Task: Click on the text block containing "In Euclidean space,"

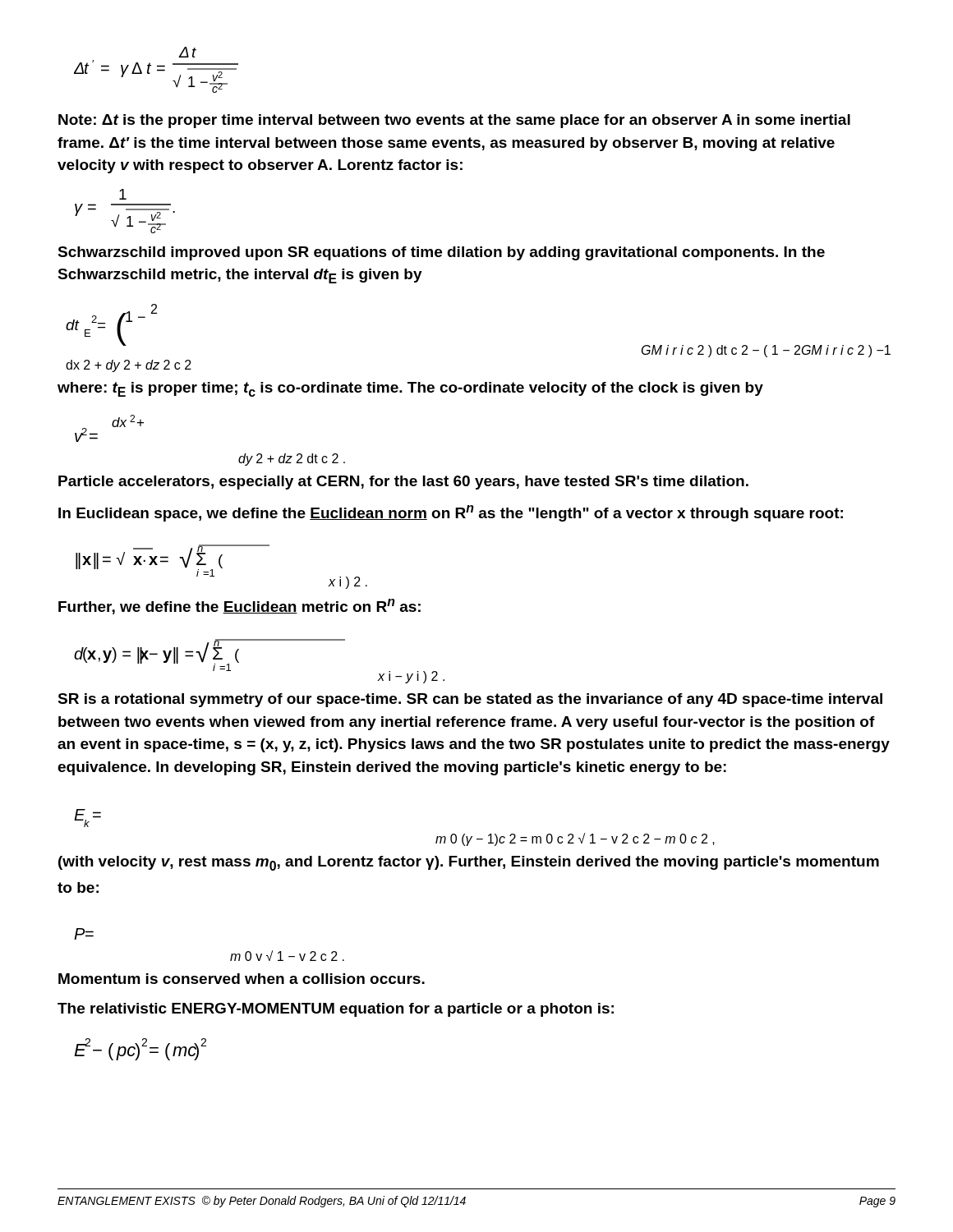Action: [451, 511]
